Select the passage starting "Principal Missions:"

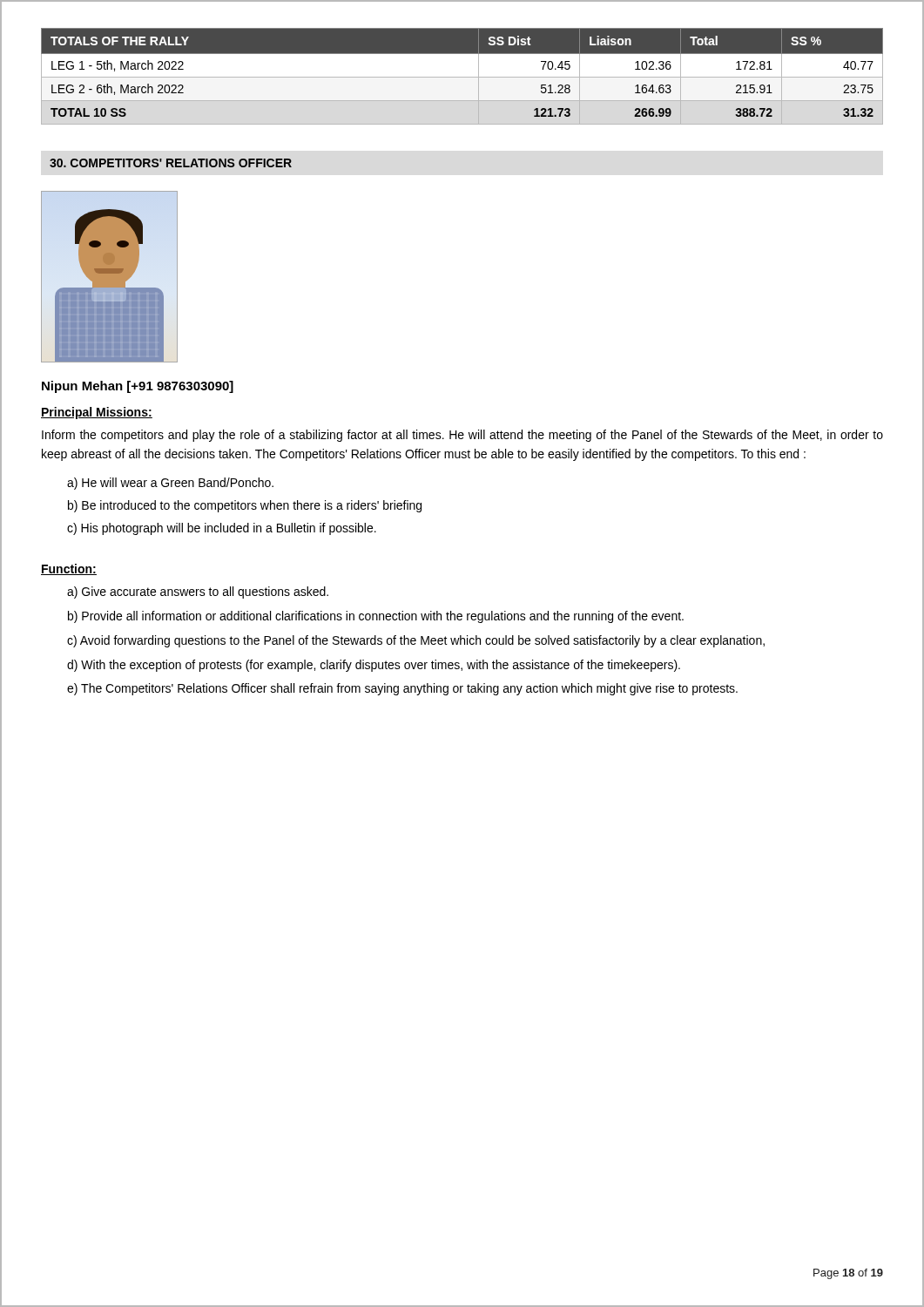point(97,412)
